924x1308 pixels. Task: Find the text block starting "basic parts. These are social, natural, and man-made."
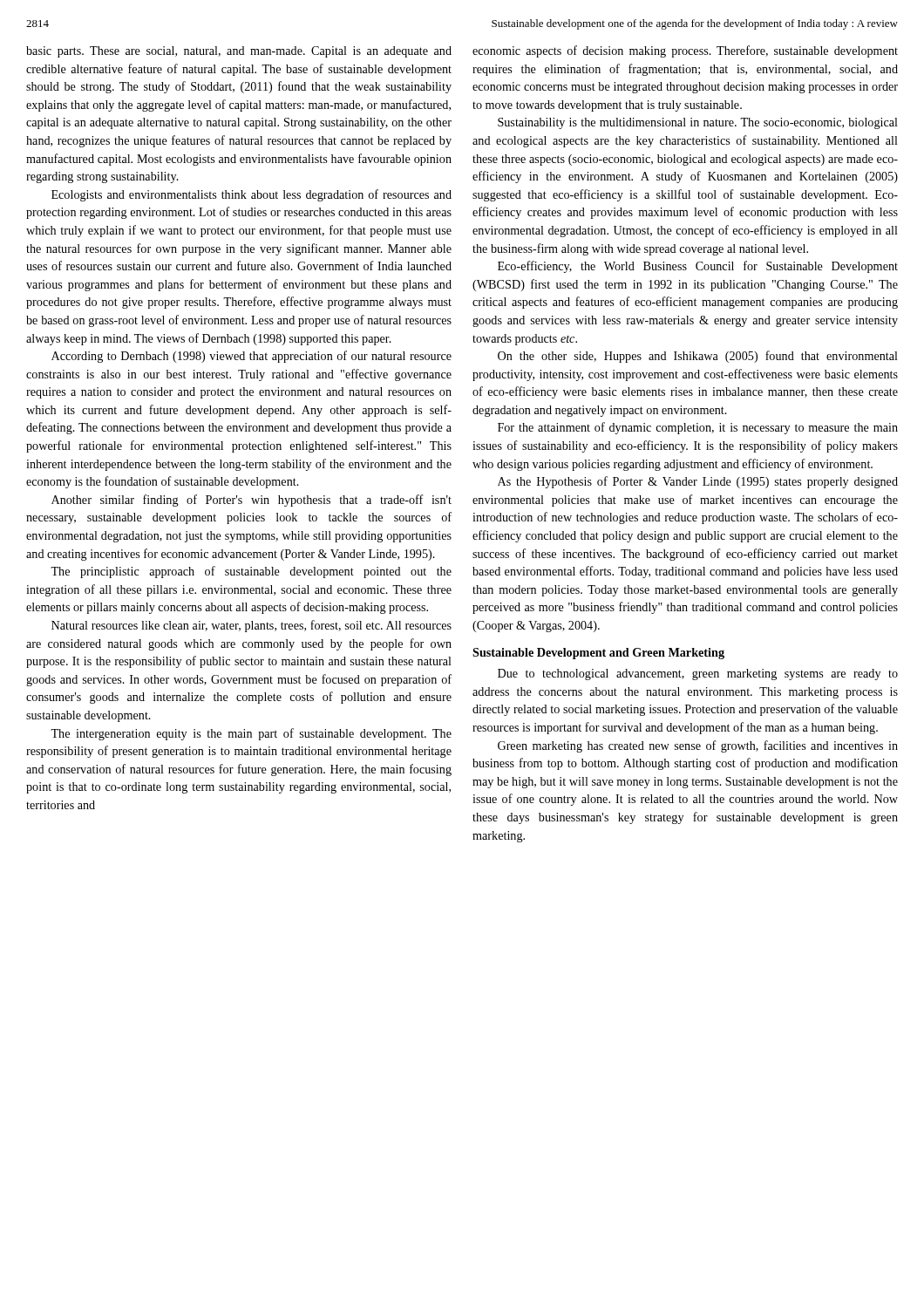tap(239, 114)
